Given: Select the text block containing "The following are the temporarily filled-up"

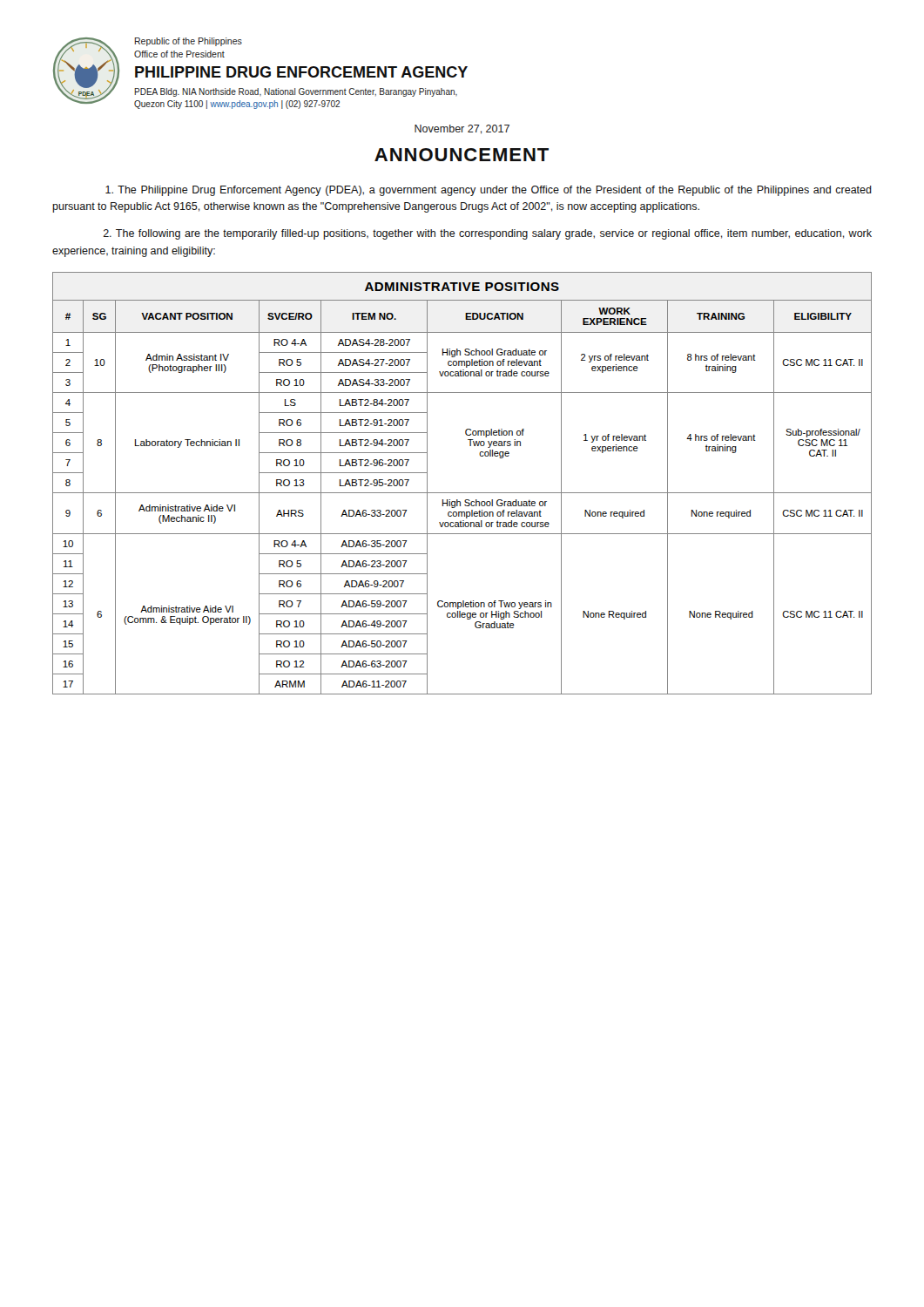Looking at the screenshot, I should point(462,242).
